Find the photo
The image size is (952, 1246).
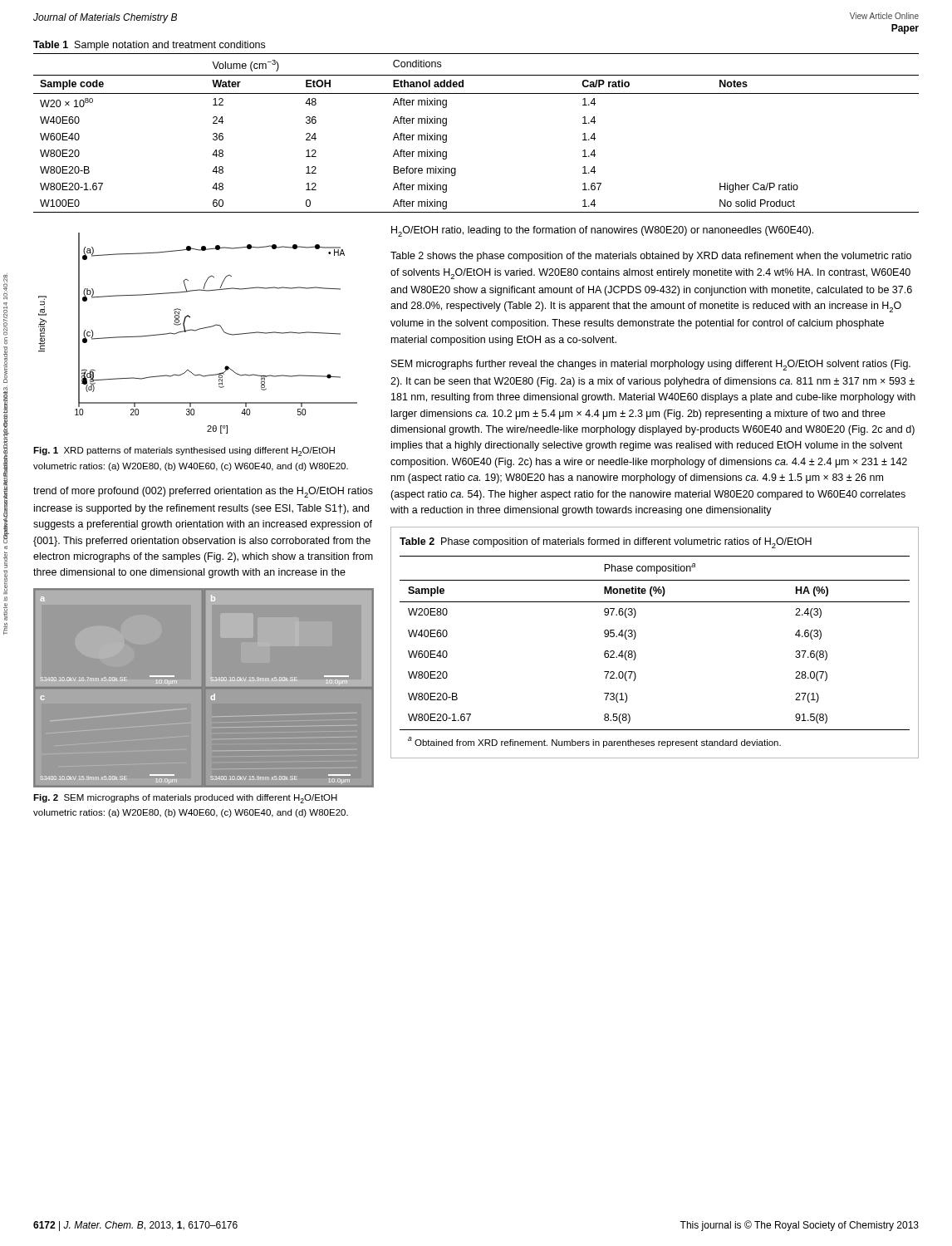[x=204, y=688]
